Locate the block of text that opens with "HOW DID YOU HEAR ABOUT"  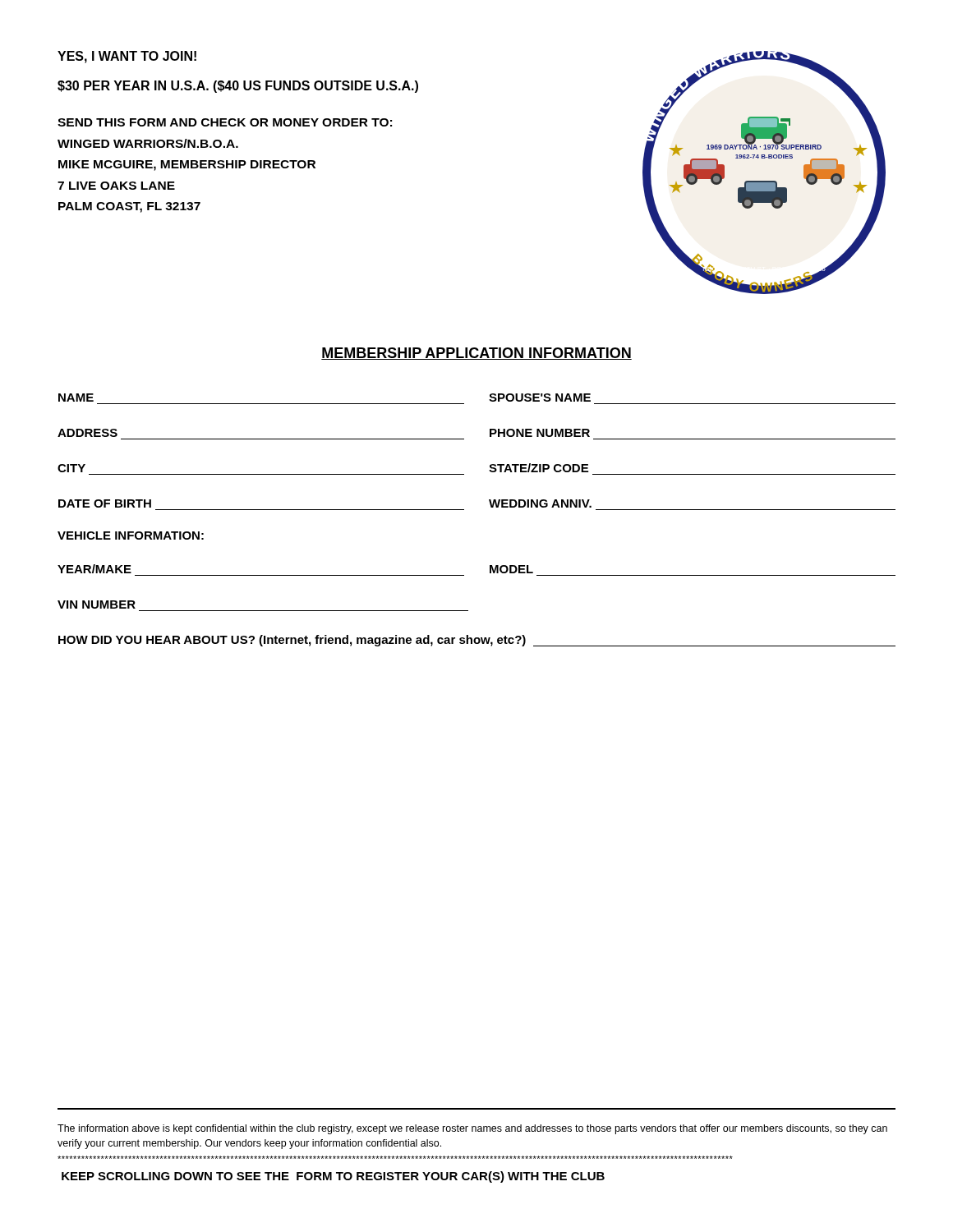coord(476,638)
